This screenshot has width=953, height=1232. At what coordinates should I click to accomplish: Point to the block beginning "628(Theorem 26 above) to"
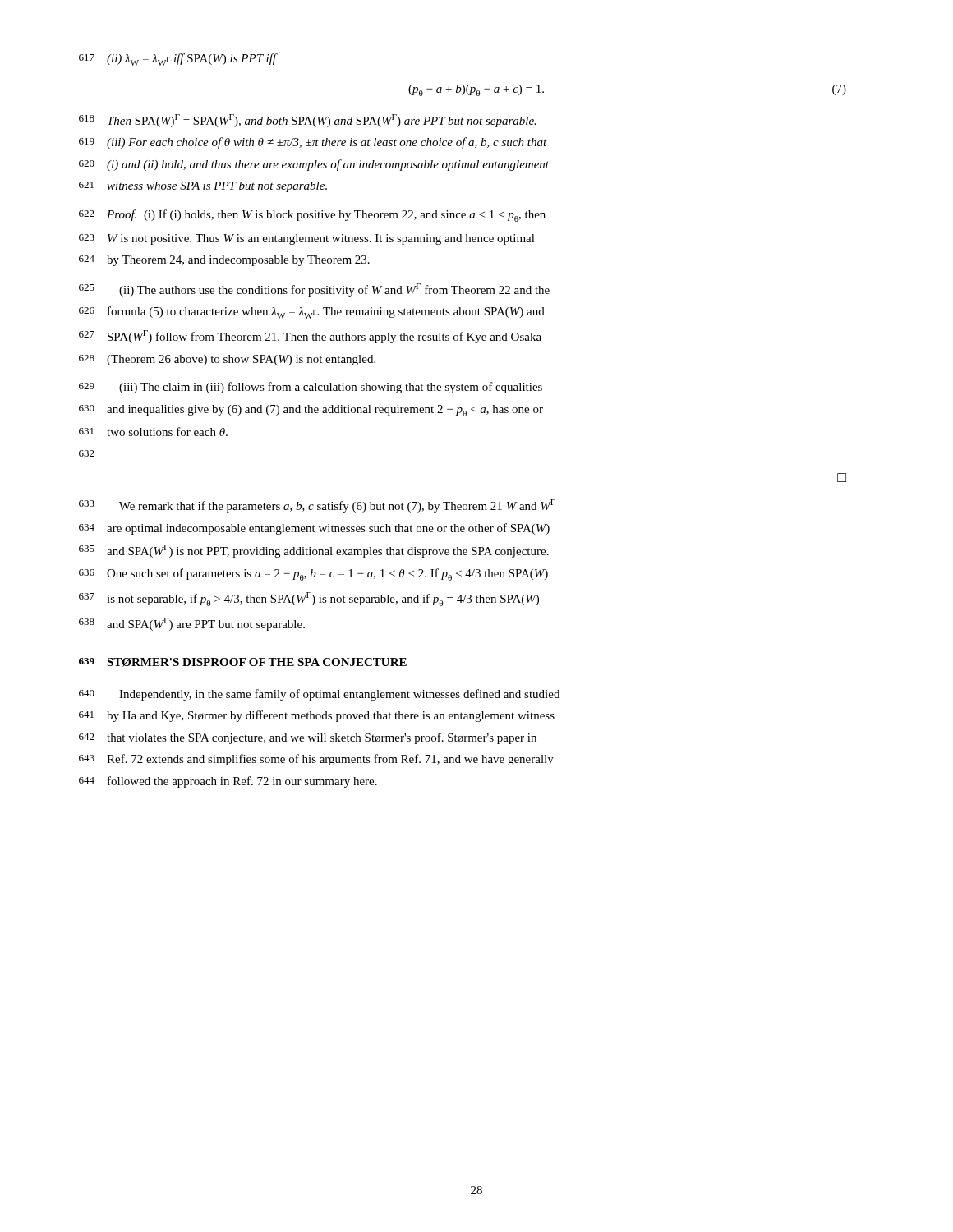click(x=242, y=358)
